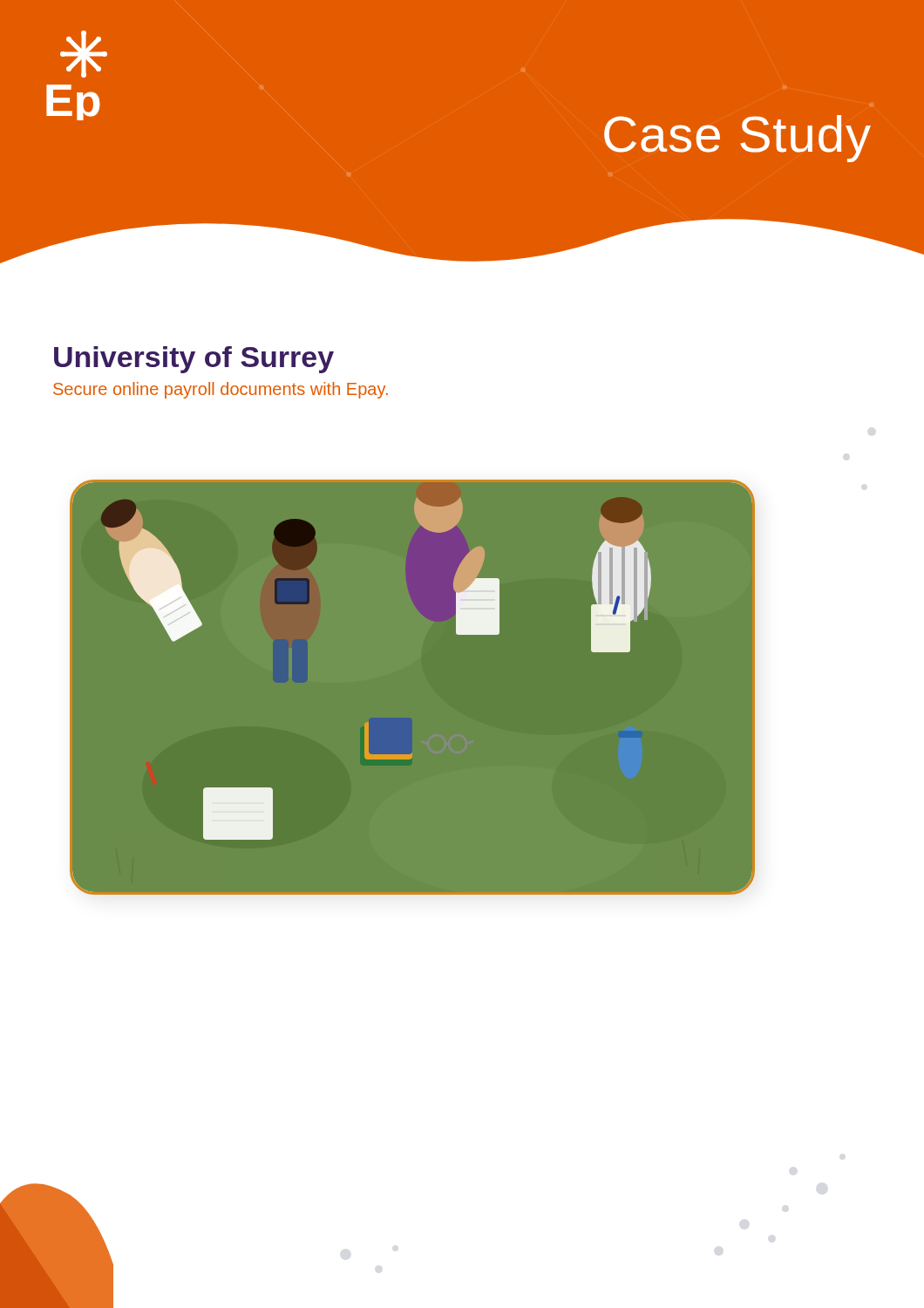Find the text block starting "Case Study"

[x=737, y=134]
